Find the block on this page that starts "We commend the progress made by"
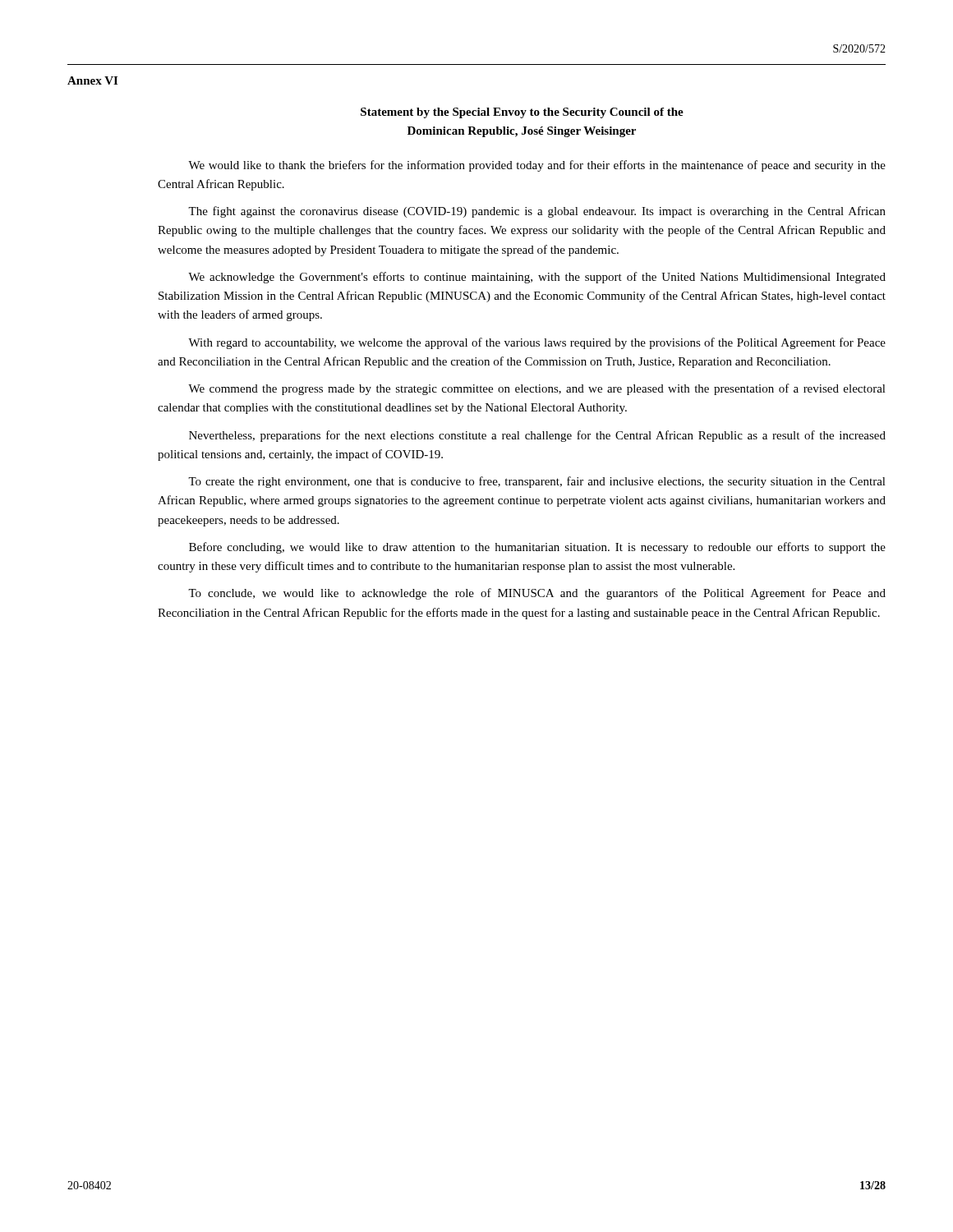Screen dimensions: 1232x953 (x=522, y=398)
